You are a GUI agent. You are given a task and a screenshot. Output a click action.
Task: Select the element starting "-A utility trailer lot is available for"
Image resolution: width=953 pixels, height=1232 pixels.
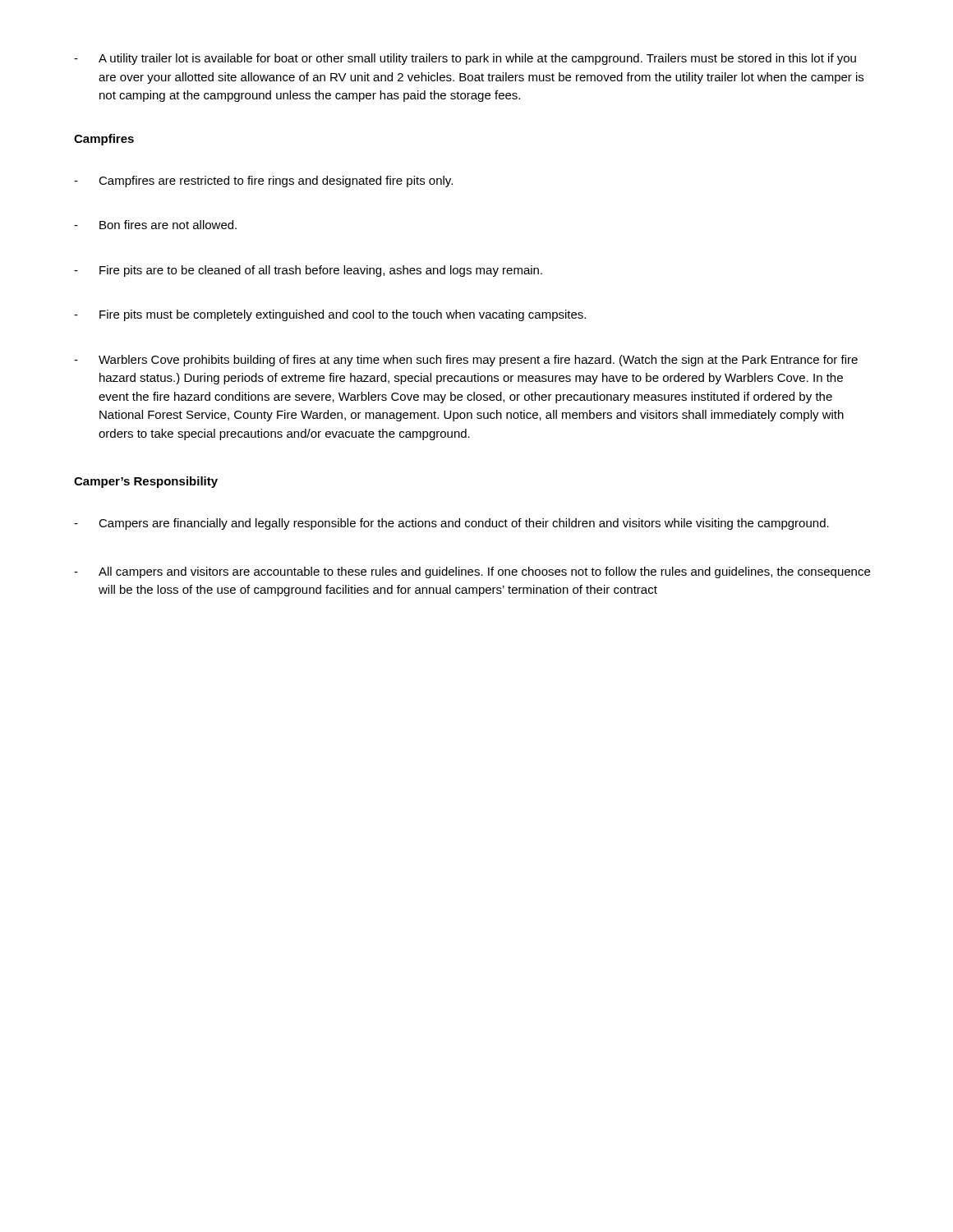pos(474,77)
